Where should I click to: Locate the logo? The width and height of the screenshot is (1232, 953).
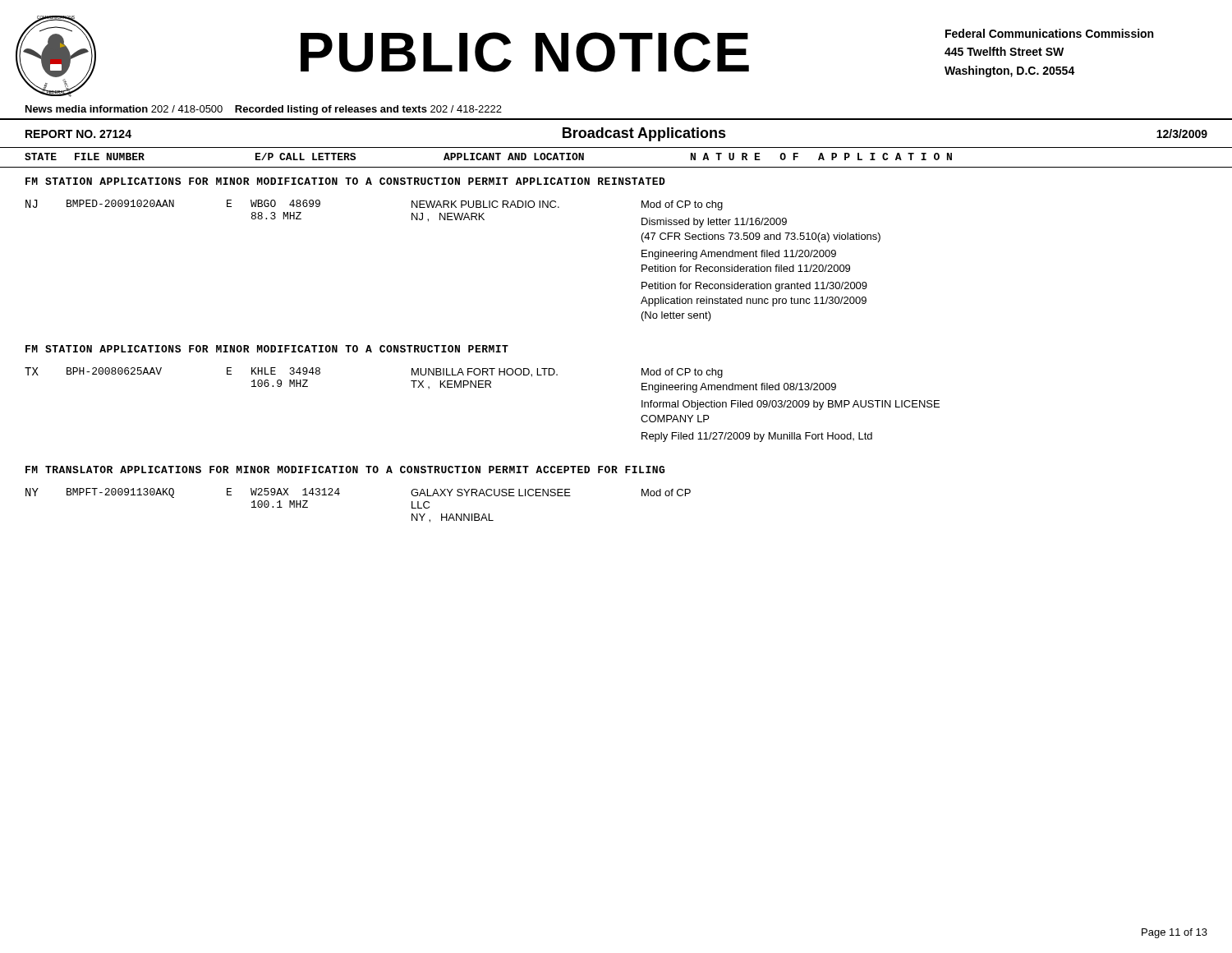(x=60, y=57)
